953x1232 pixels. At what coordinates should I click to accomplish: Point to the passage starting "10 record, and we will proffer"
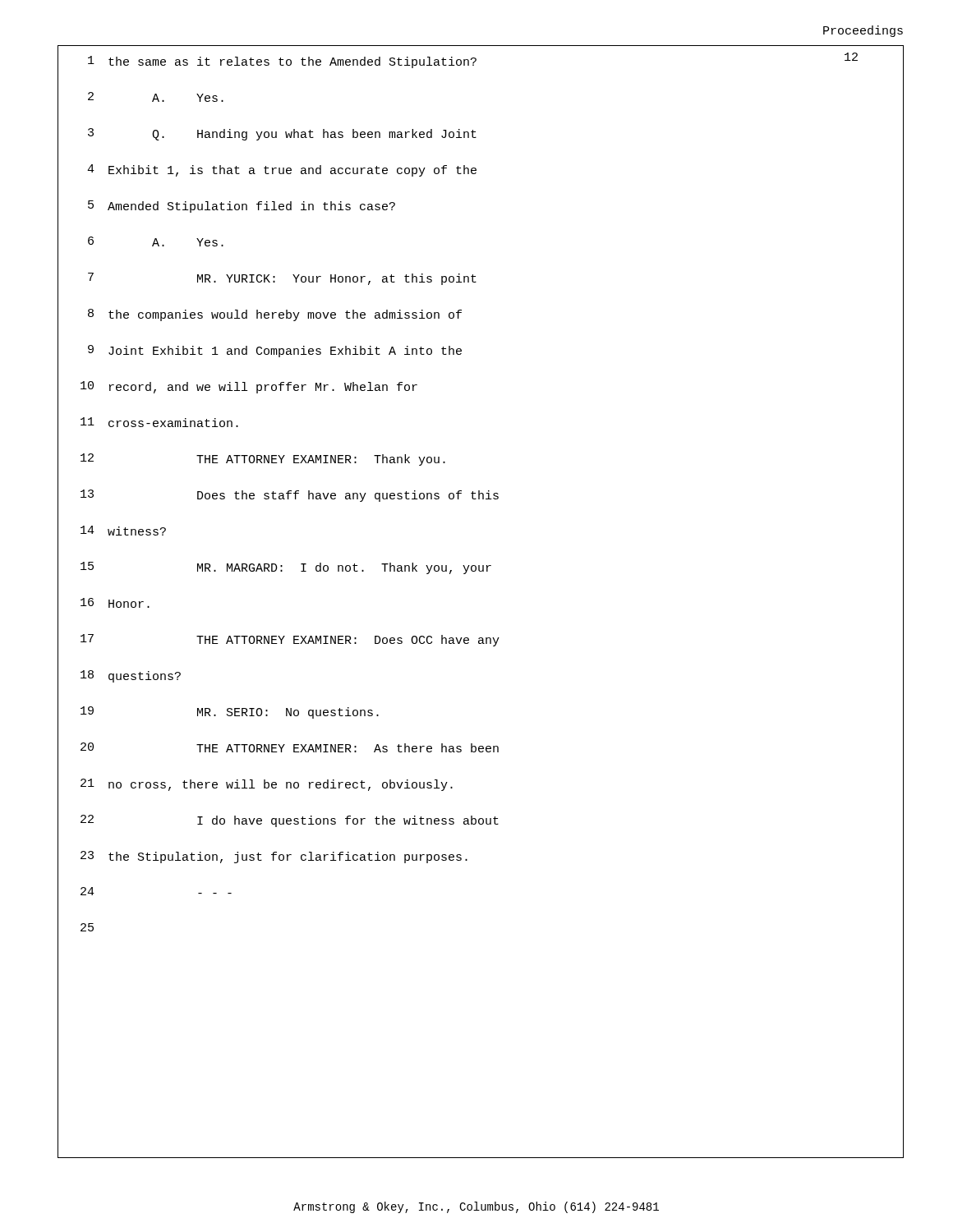237,384
